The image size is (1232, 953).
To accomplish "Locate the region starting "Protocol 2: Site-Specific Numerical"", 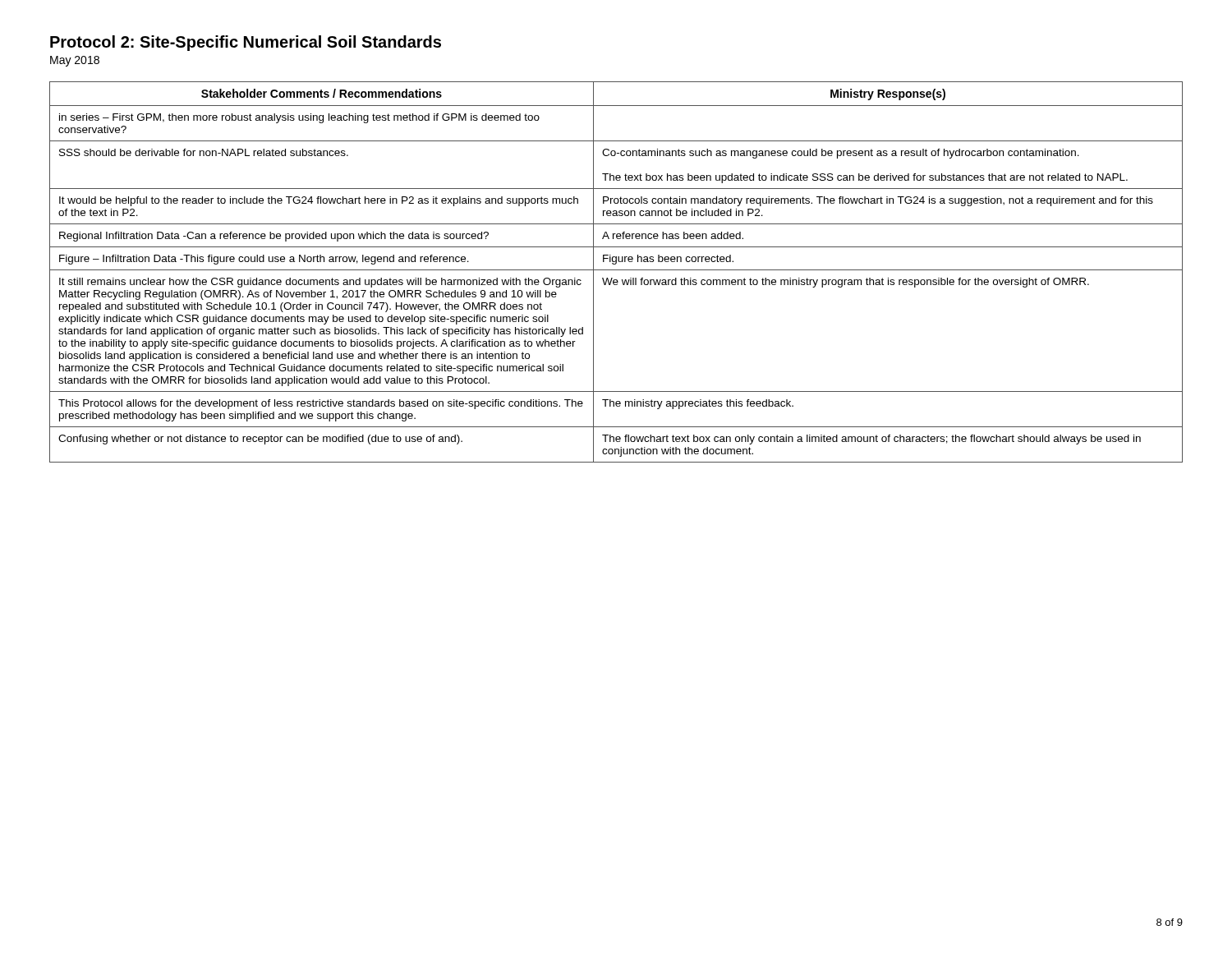I will tap(246, 43).
